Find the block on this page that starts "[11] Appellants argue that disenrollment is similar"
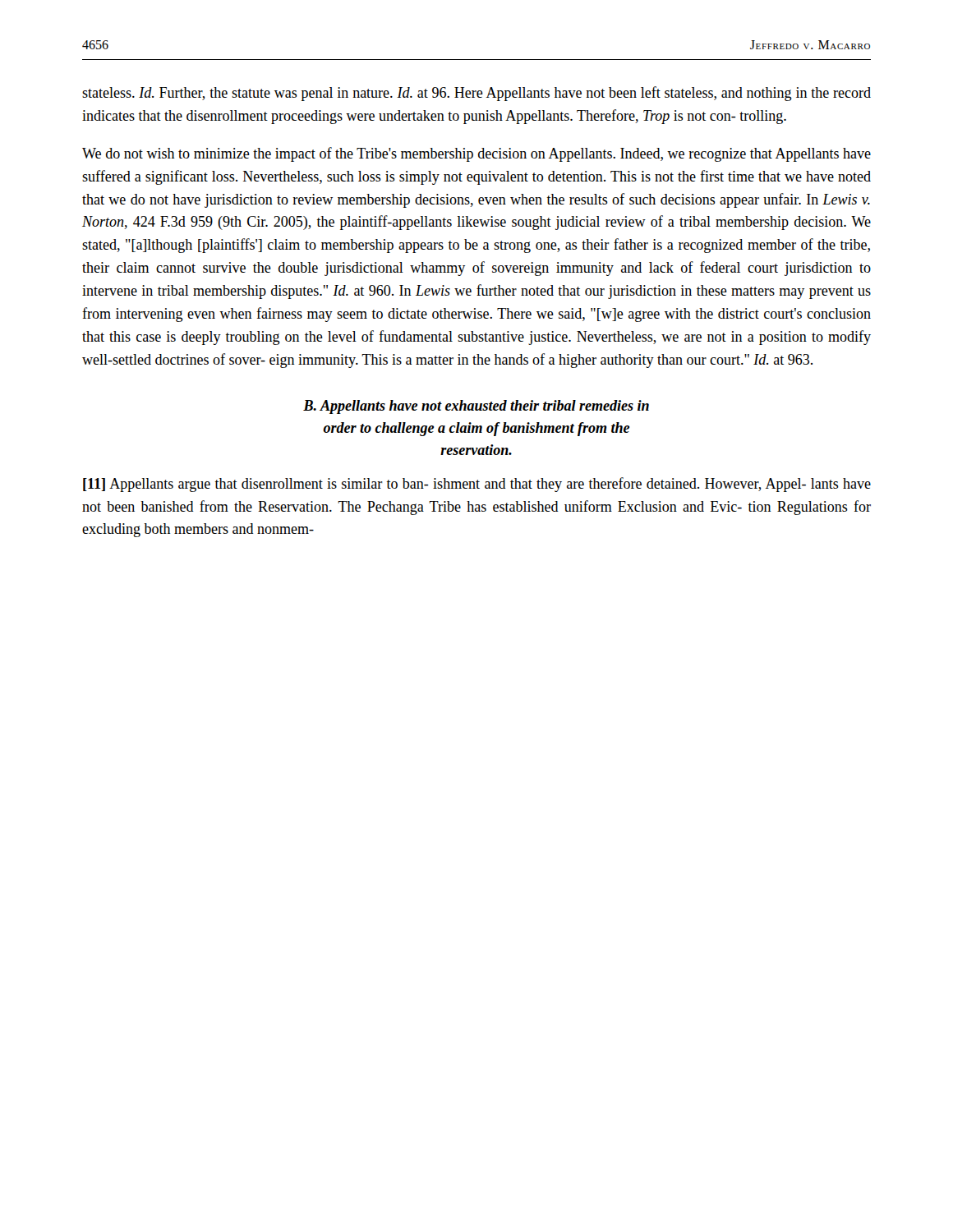The width and height of the screenshot is (953, 1232). [x=476, y=507]
